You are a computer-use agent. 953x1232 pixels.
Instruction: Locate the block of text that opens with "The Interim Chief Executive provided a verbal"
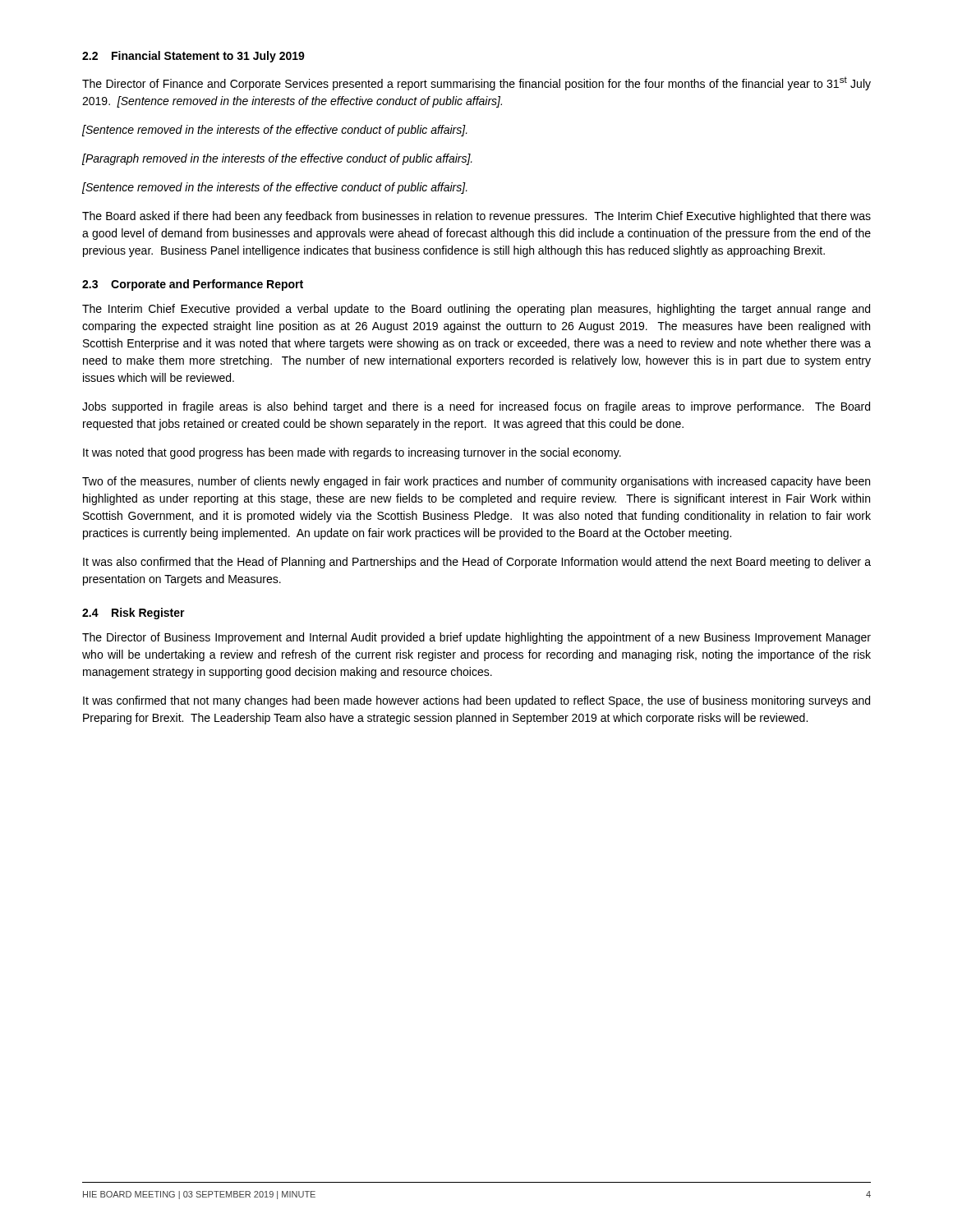click(x=476, y=343)
